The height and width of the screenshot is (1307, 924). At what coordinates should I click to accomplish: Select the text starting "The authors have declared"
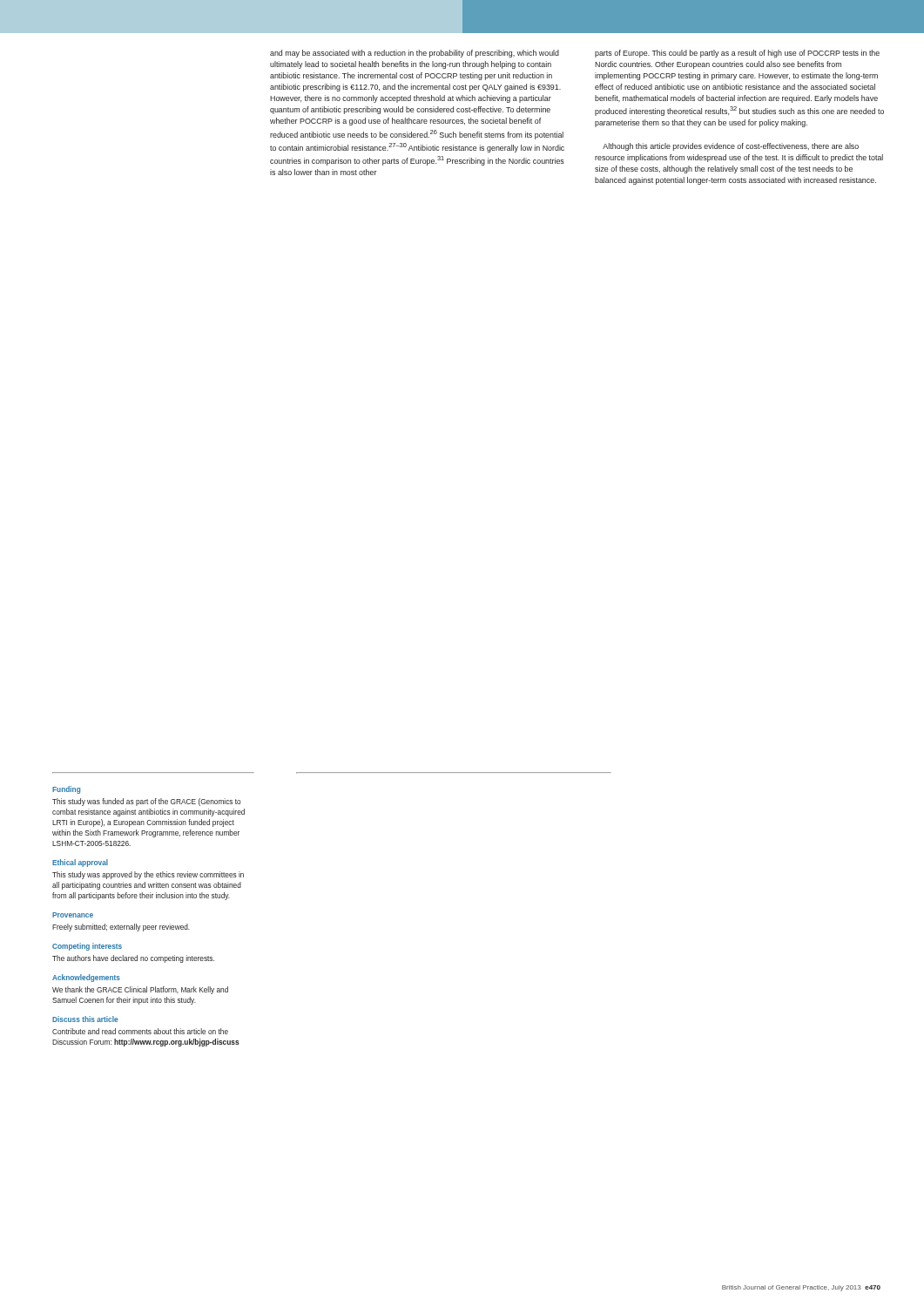tap(152, 959)
